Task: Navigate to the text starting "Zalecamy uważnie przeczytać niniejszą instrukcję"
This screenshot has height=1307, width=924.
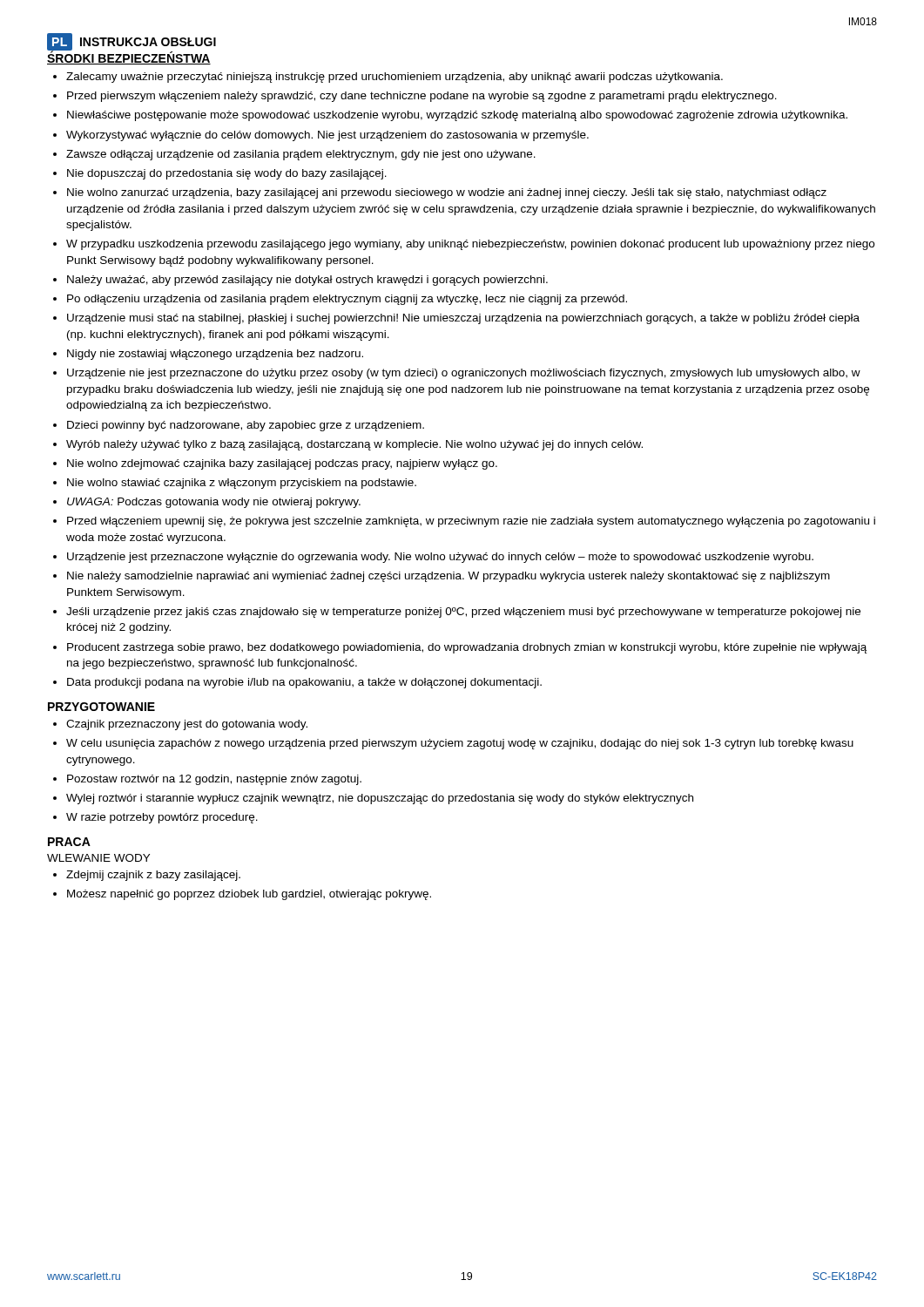Action: coord(472,77)
